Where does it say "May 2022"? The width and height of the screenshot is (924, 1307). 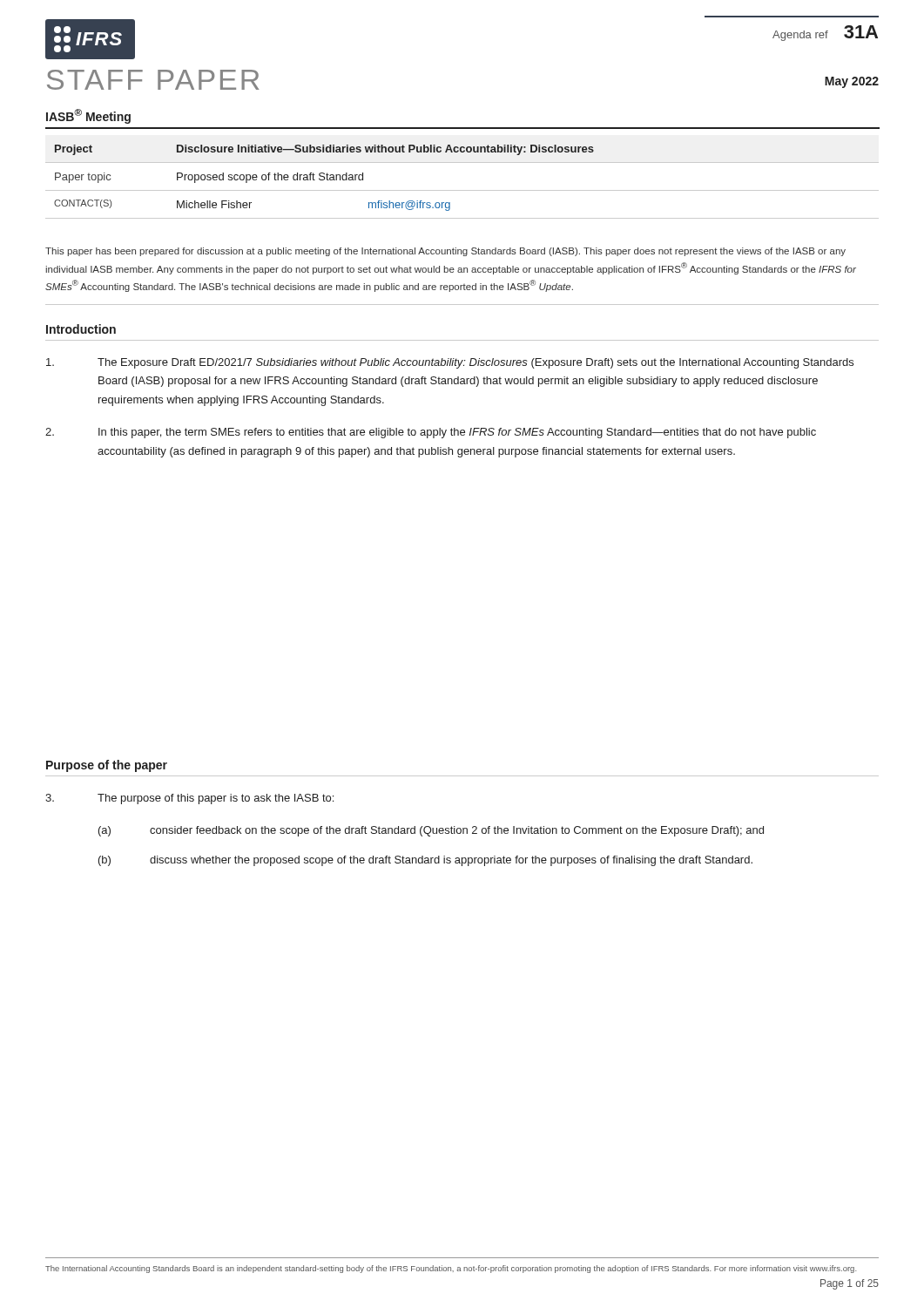(x=852, y=81)
